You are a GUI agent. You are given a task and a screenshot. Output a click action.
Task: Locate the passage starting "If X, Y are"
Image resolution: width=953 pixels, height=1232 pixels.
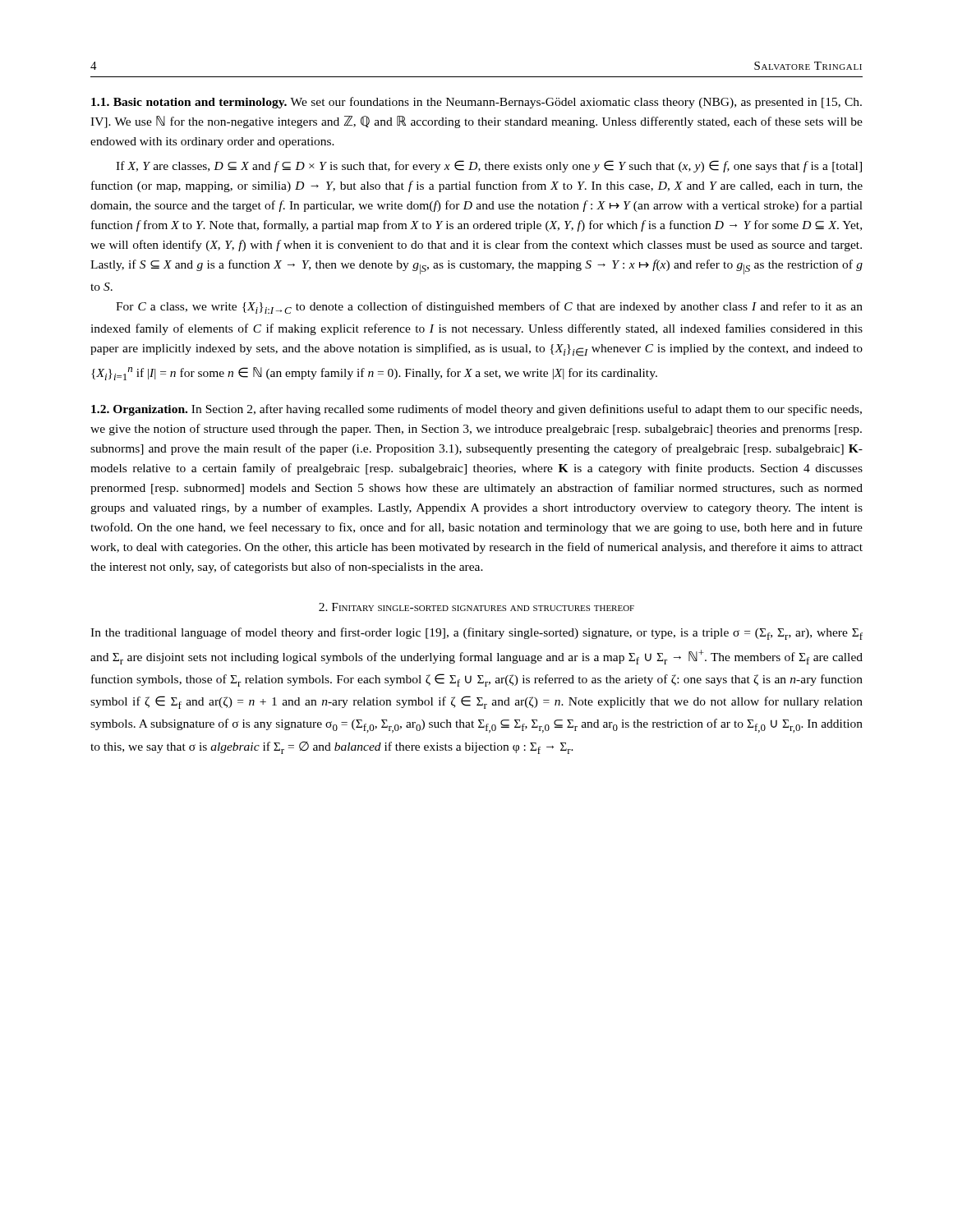[x=476, y=271]
